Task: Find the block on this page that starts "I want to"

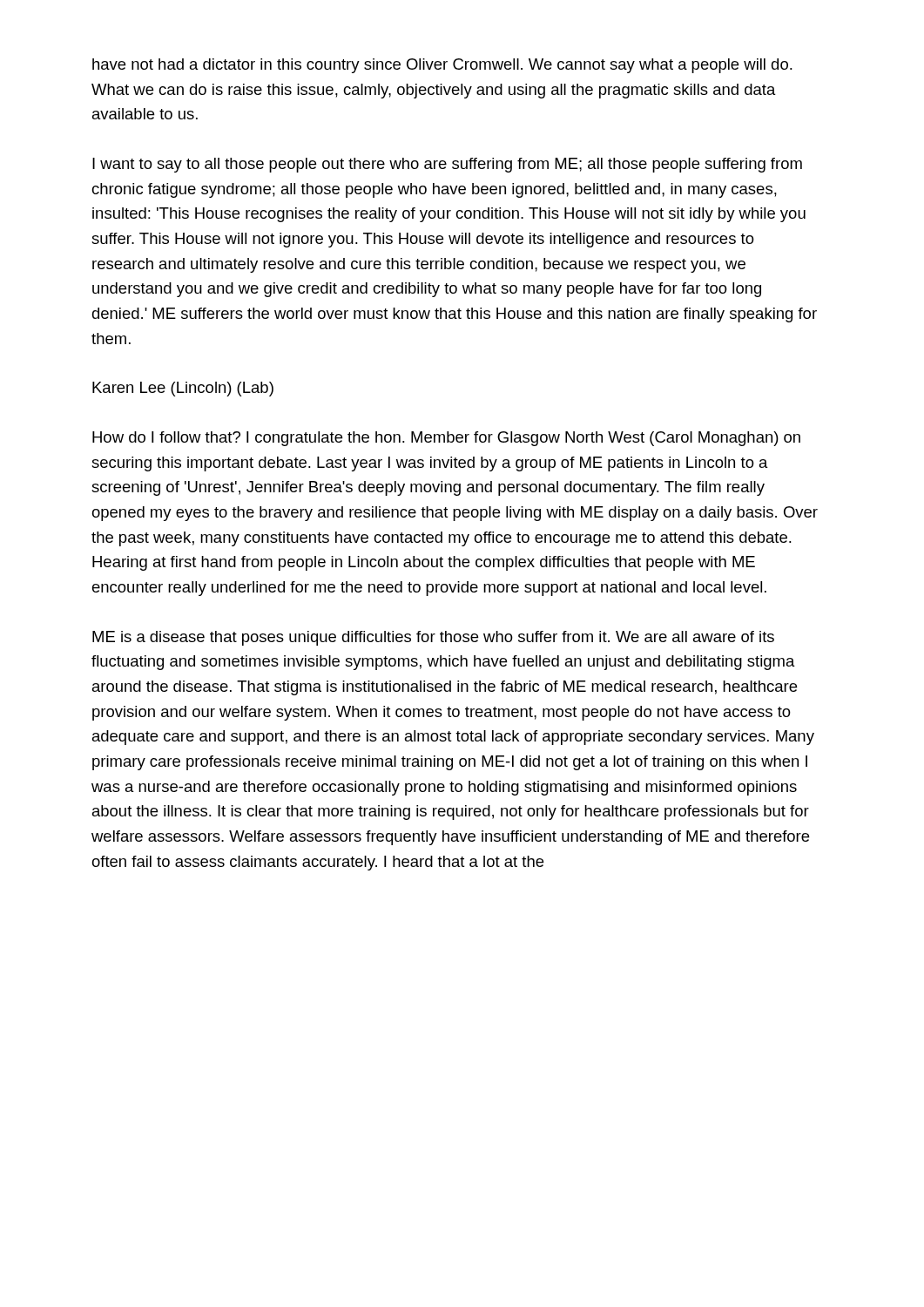Action: (454, 251)
